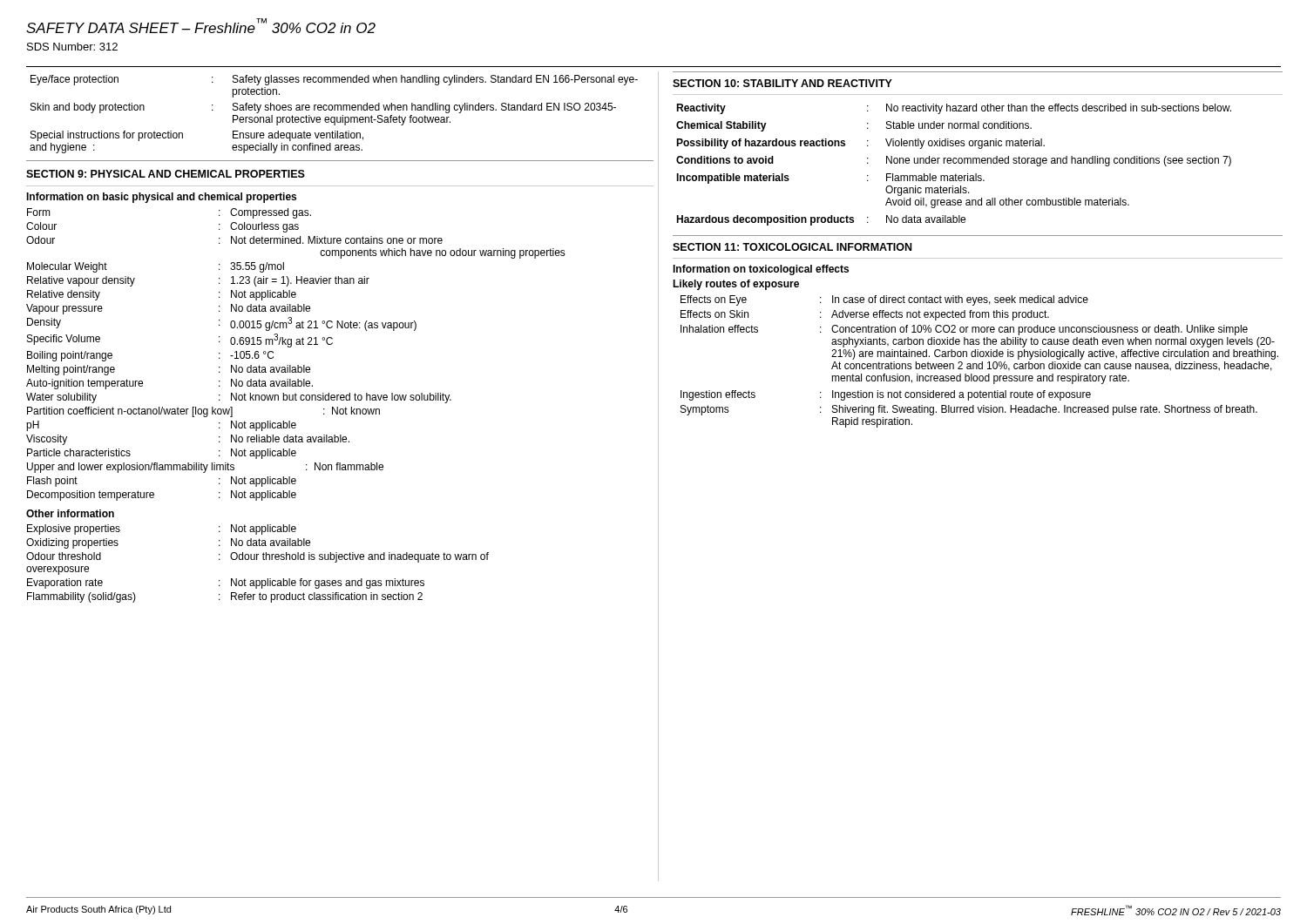Click on the table containing "Effects on Eye :"

[x=978, y=361]
